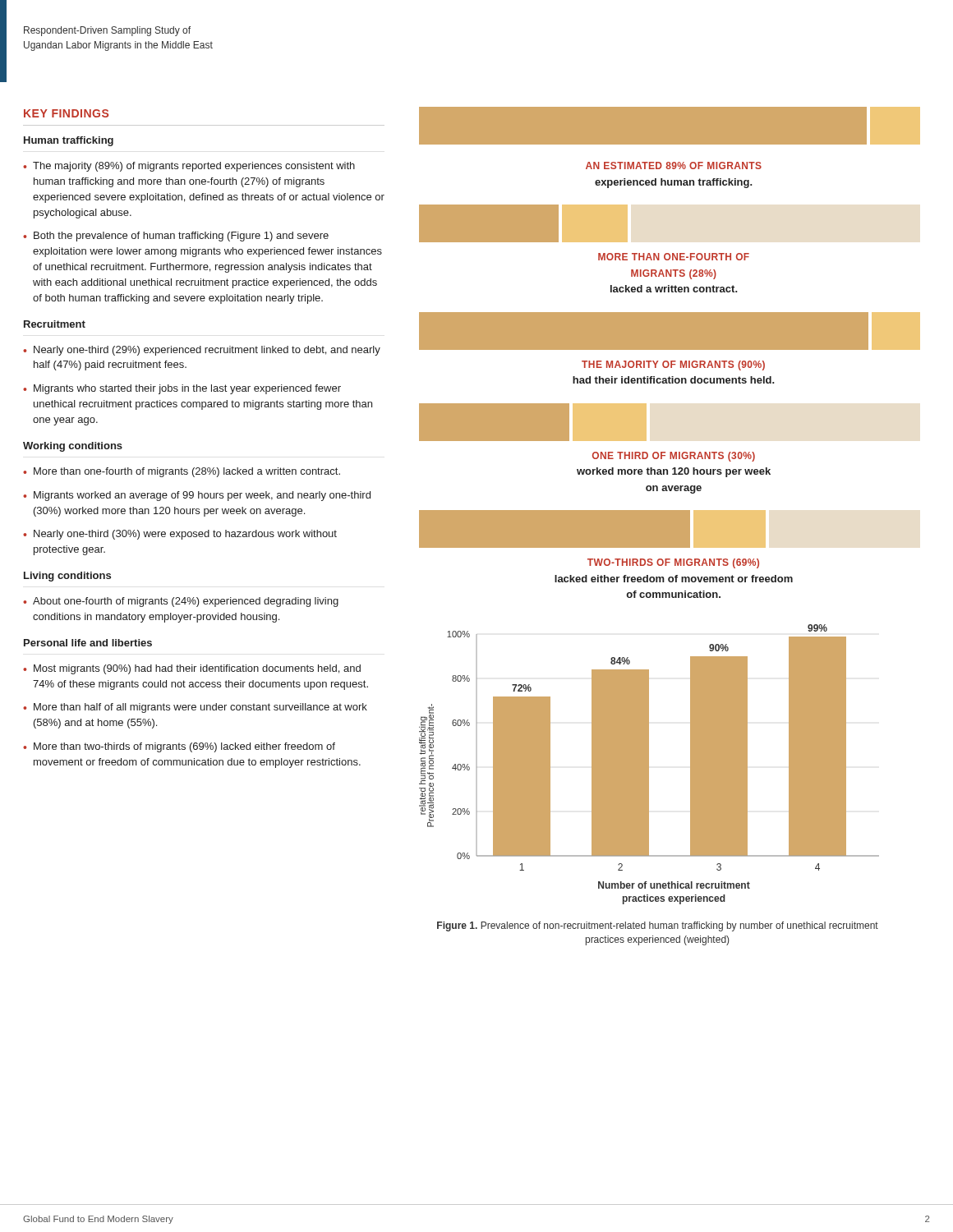Viewport: 953px width, 1232px height.
Task: Navigate to the region starting "Human trafficking"
Action: coord(68,140)
